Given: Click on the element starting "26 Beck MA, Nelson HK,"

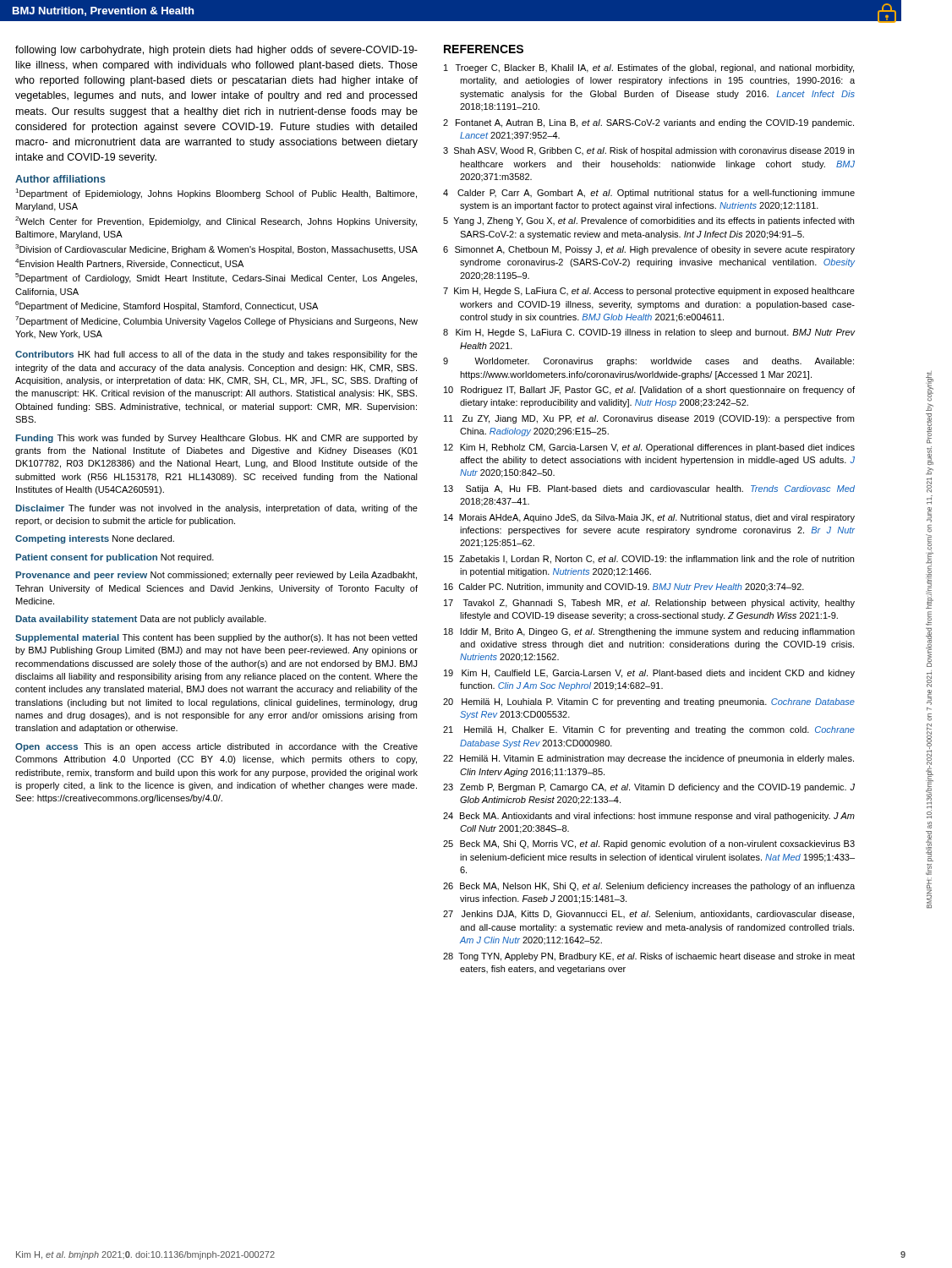Looking at the screenshot, I should 649,892.
